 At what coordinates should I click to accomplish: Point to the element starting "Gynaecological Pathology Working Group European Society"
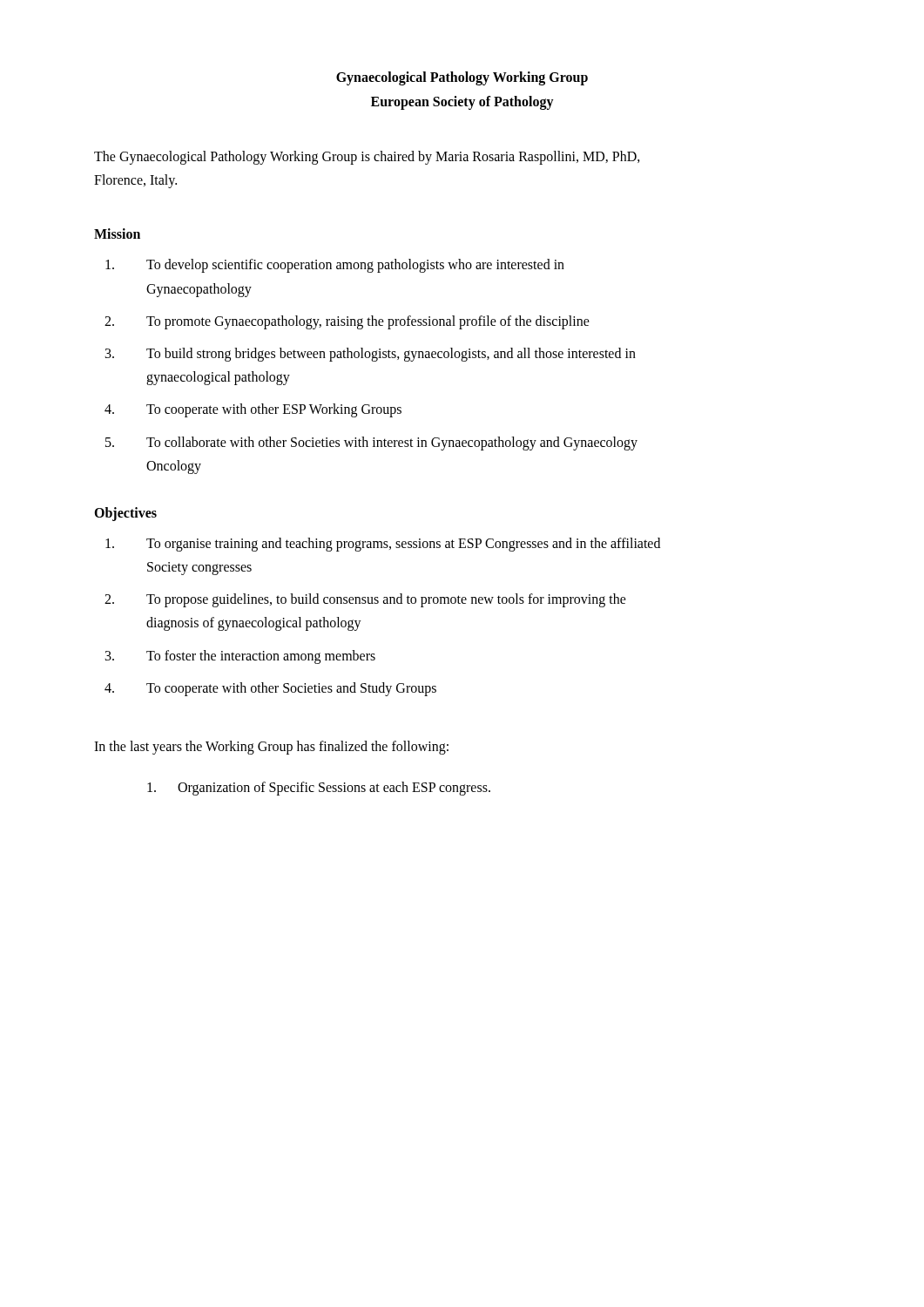[462, 90]
